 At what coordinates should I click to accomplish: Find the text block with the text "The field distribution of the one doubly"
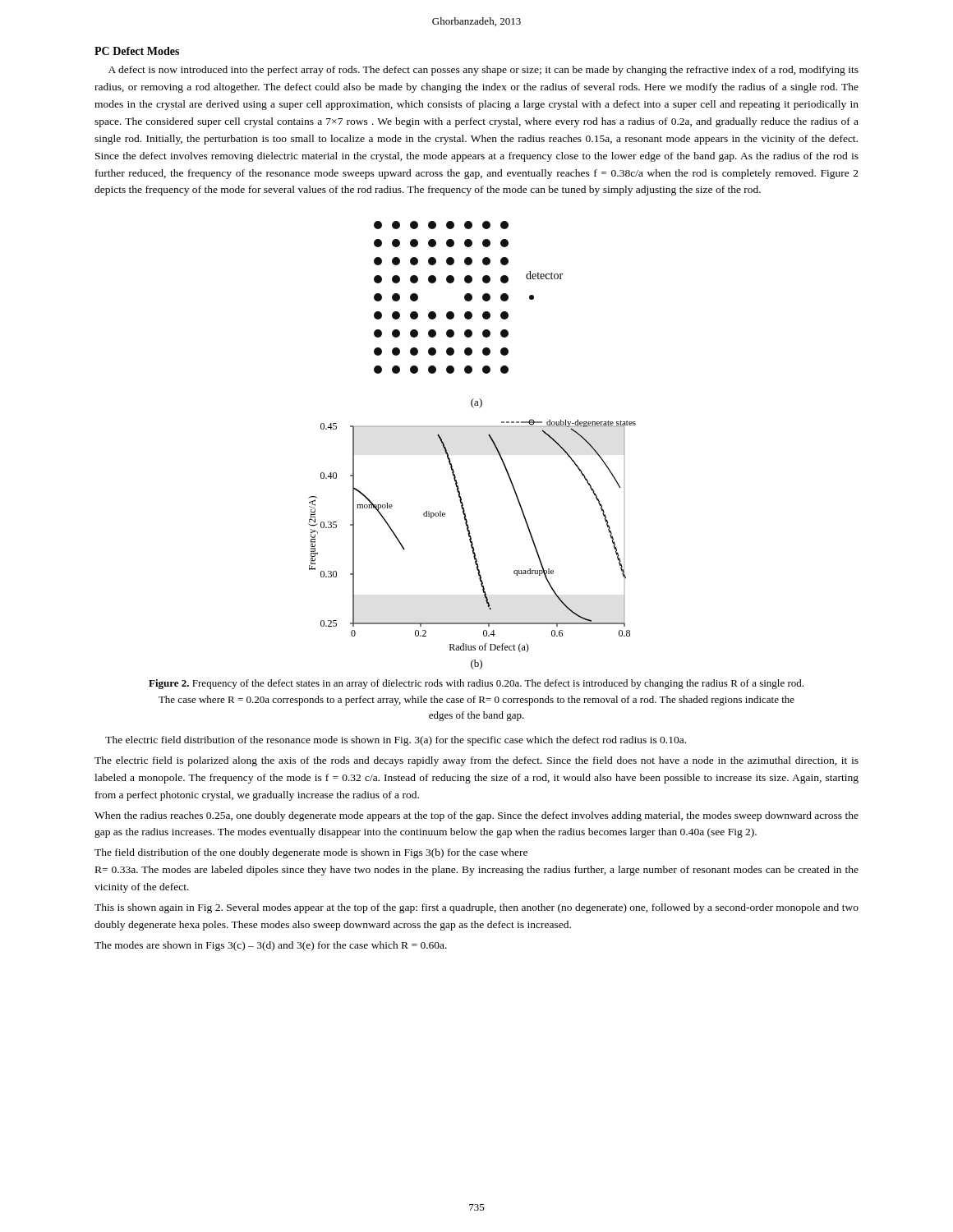[311, 852]
